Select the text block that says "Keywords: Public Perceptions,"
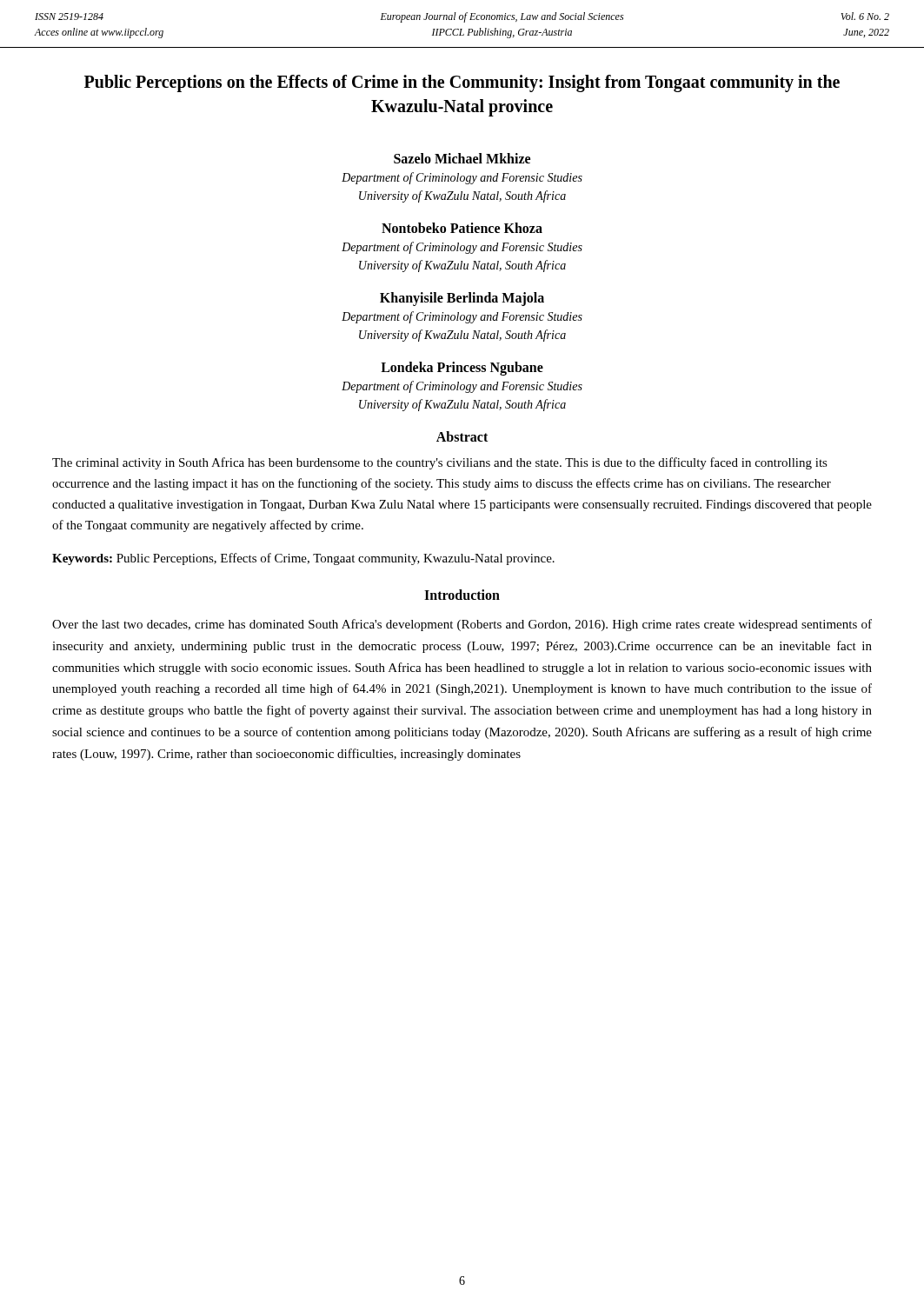Viewport: 924px width, 1304px height. 304,558
